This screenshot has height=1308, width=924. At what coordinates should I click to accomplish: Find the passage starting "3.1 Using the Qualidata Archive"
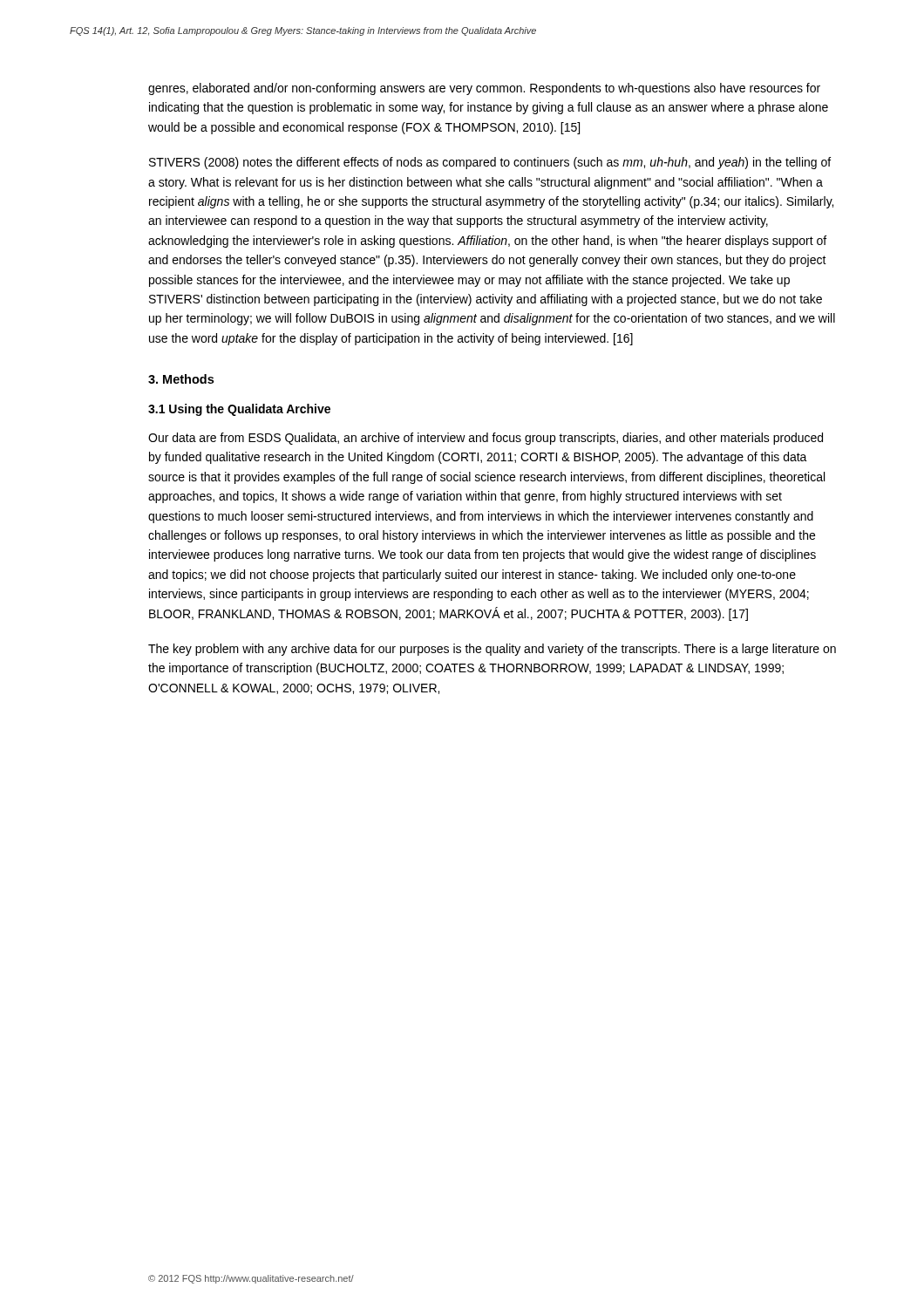point(240,409)
